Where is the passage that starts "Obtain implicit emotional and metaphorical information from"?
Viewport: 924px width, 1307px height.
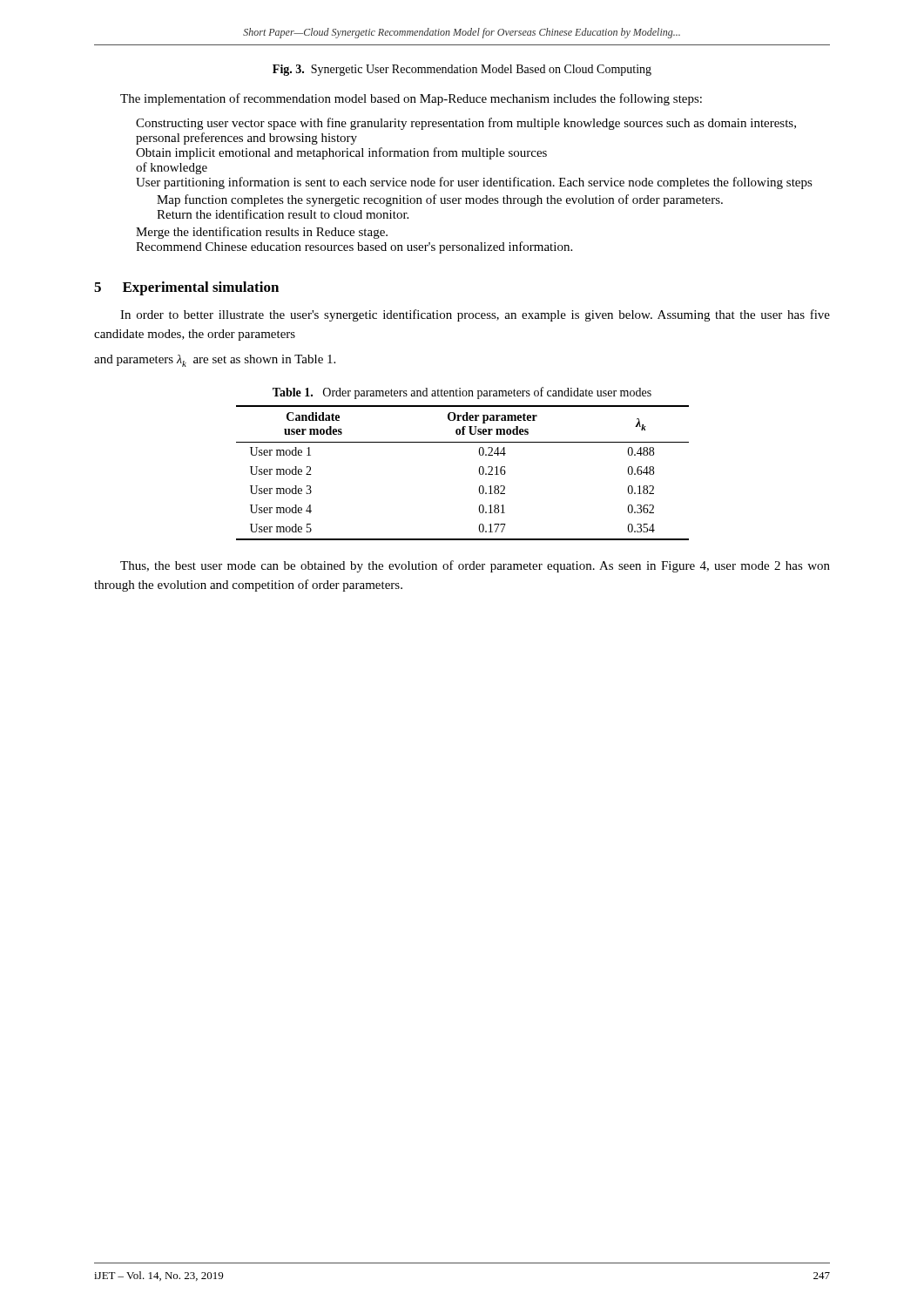[x=483, y=152]
